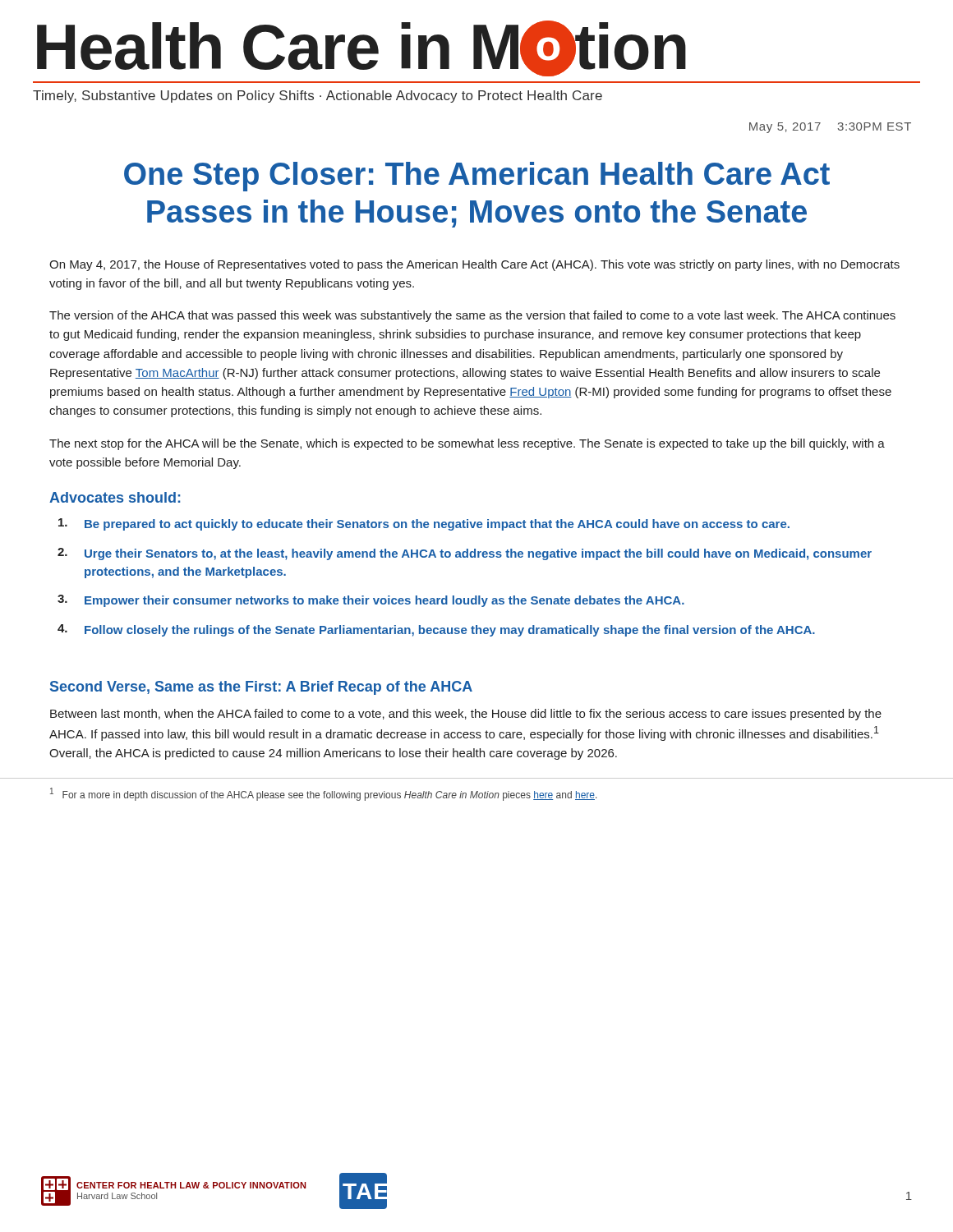Image resolution: width=953 pixels, height=1232 pixels.
Task: Where is the passage that starts "4. Follow closely"?
Action: coord(436,630)
